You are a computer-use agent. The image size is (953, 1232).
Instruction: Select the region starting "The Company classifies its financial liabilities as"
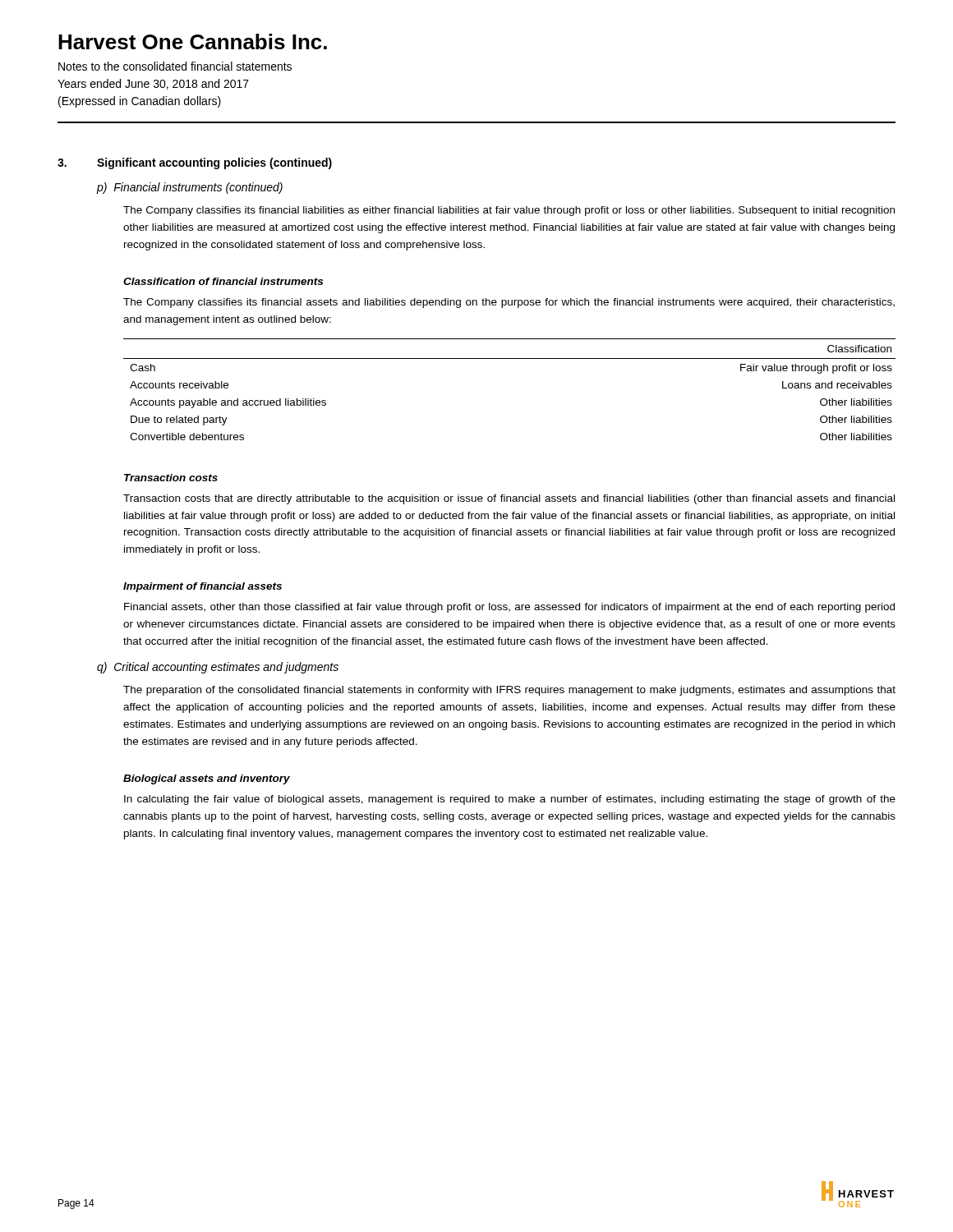point(509,227)
